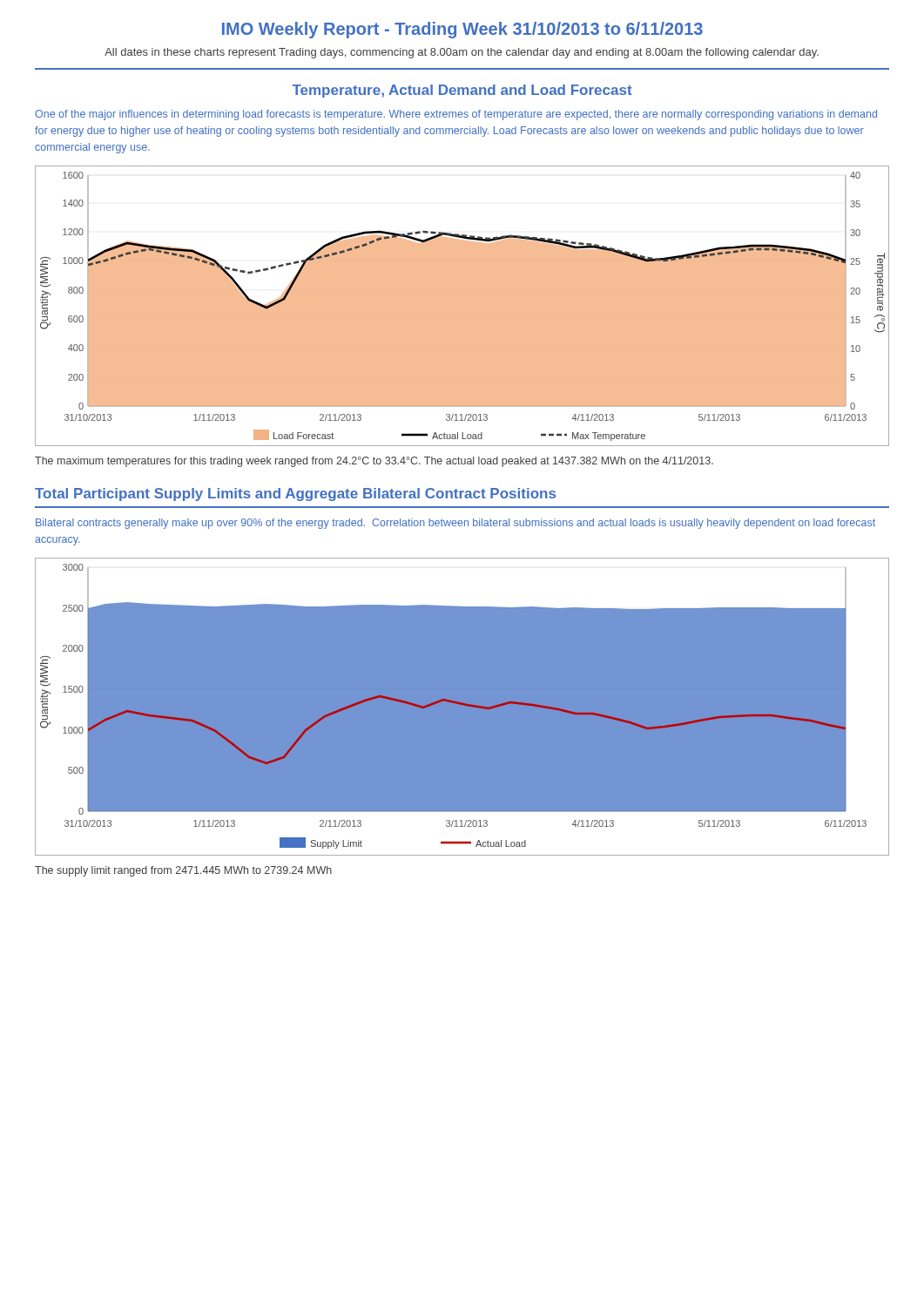Locate the block starting "The supply limit"
Viewport: 924px width, 1307px height.
pos(183,870)
